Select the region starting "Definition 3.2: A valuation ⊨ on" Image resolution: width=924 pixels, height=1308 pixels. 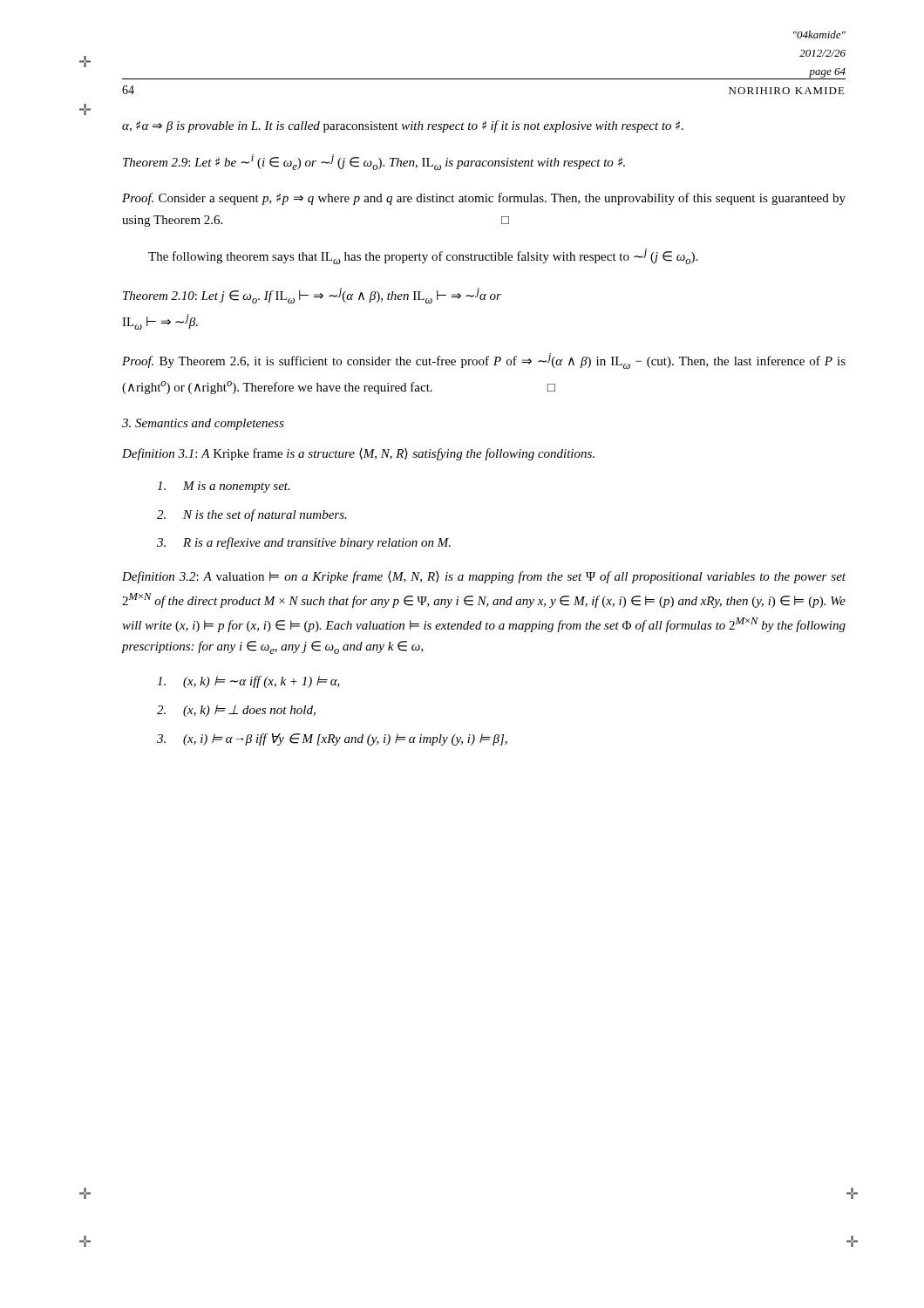484,613
